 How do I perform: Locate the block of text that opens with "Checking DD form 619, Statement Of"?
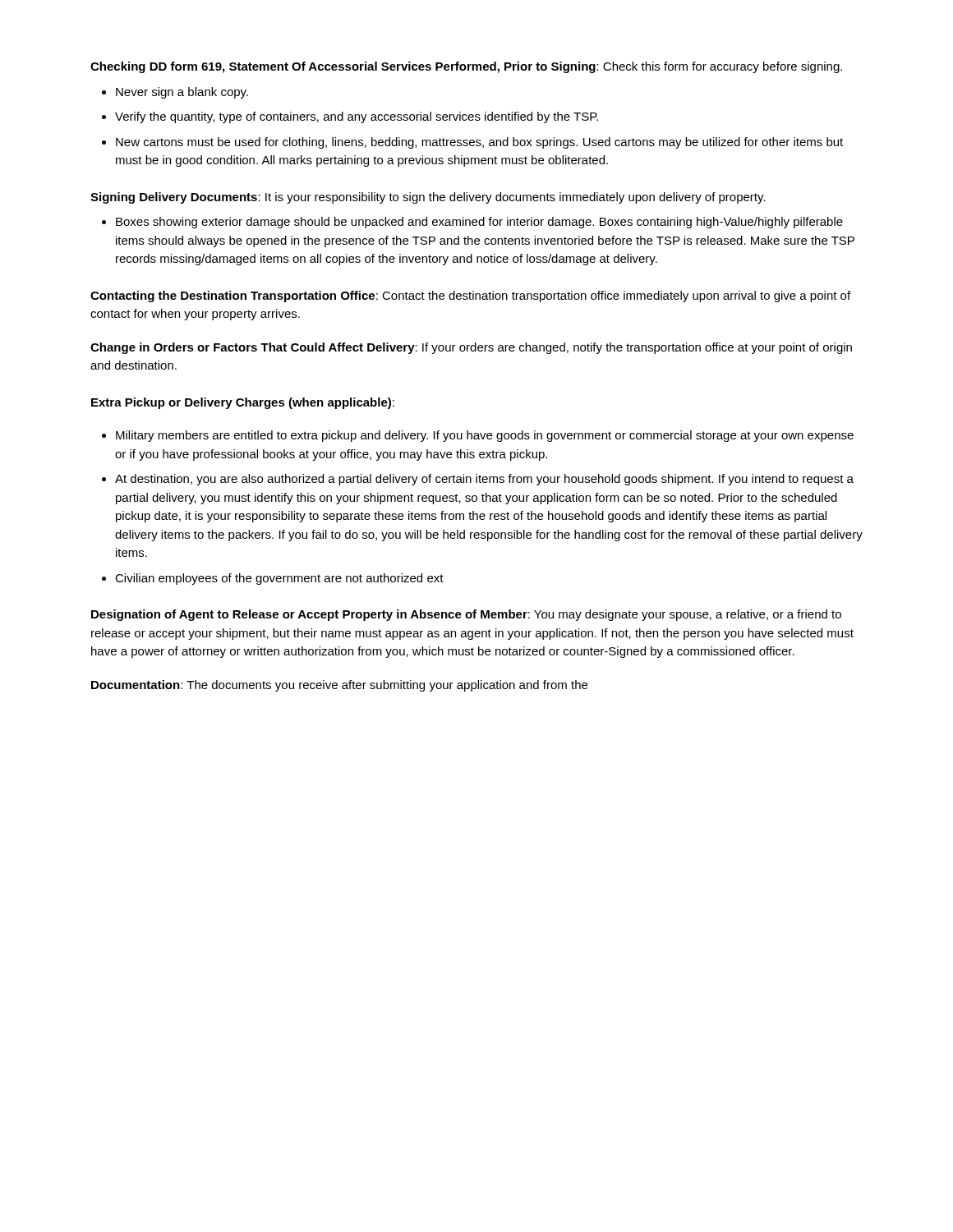tap(476, 114)
